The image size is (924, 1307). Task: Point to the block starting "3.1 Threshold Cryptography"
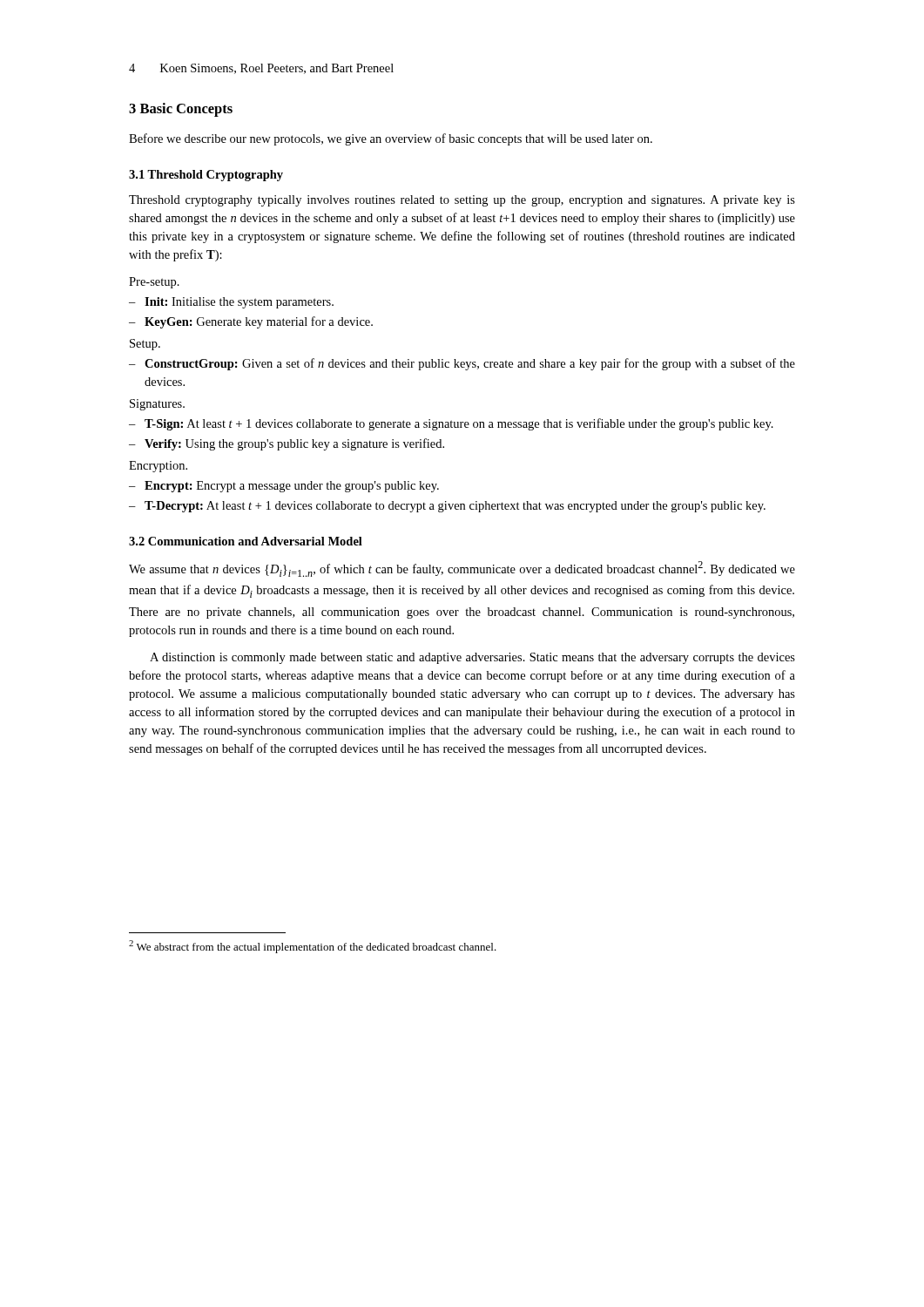click(206, 176)
